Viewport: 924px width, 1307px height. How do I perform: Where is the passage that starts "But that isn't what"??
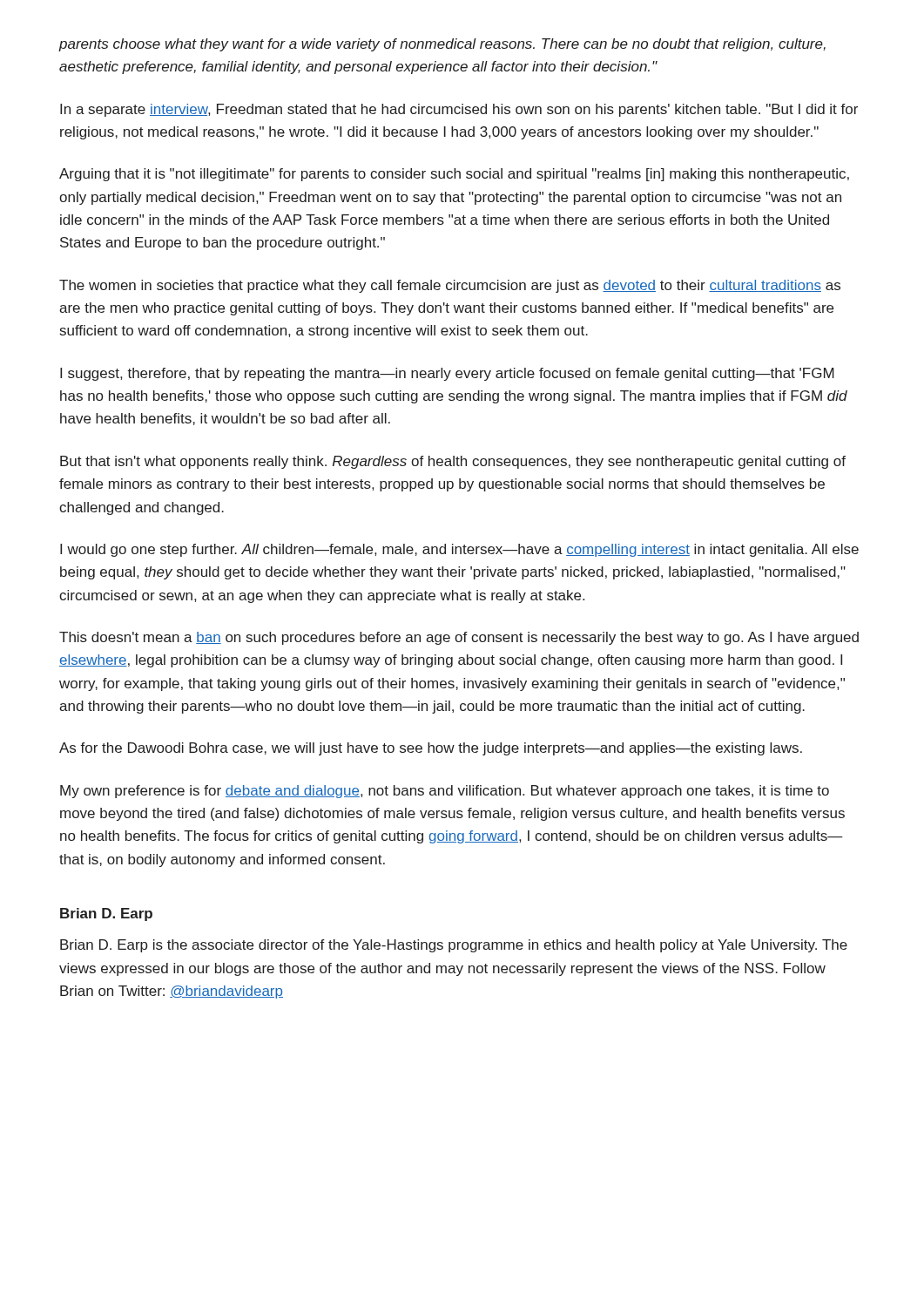click(x=452, y=484)
